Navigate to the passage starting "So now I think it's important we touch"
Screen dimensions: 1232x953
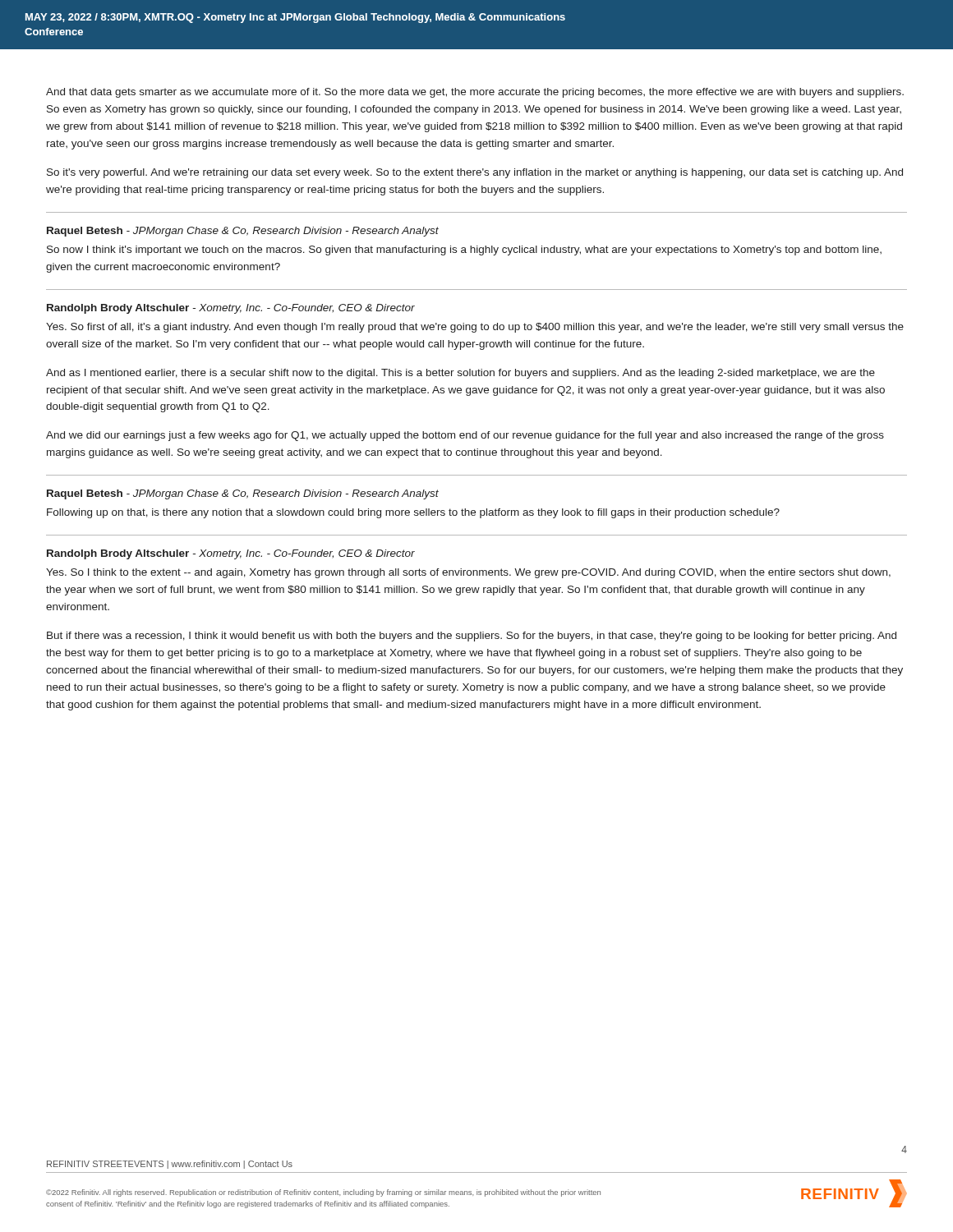point(464,258)
